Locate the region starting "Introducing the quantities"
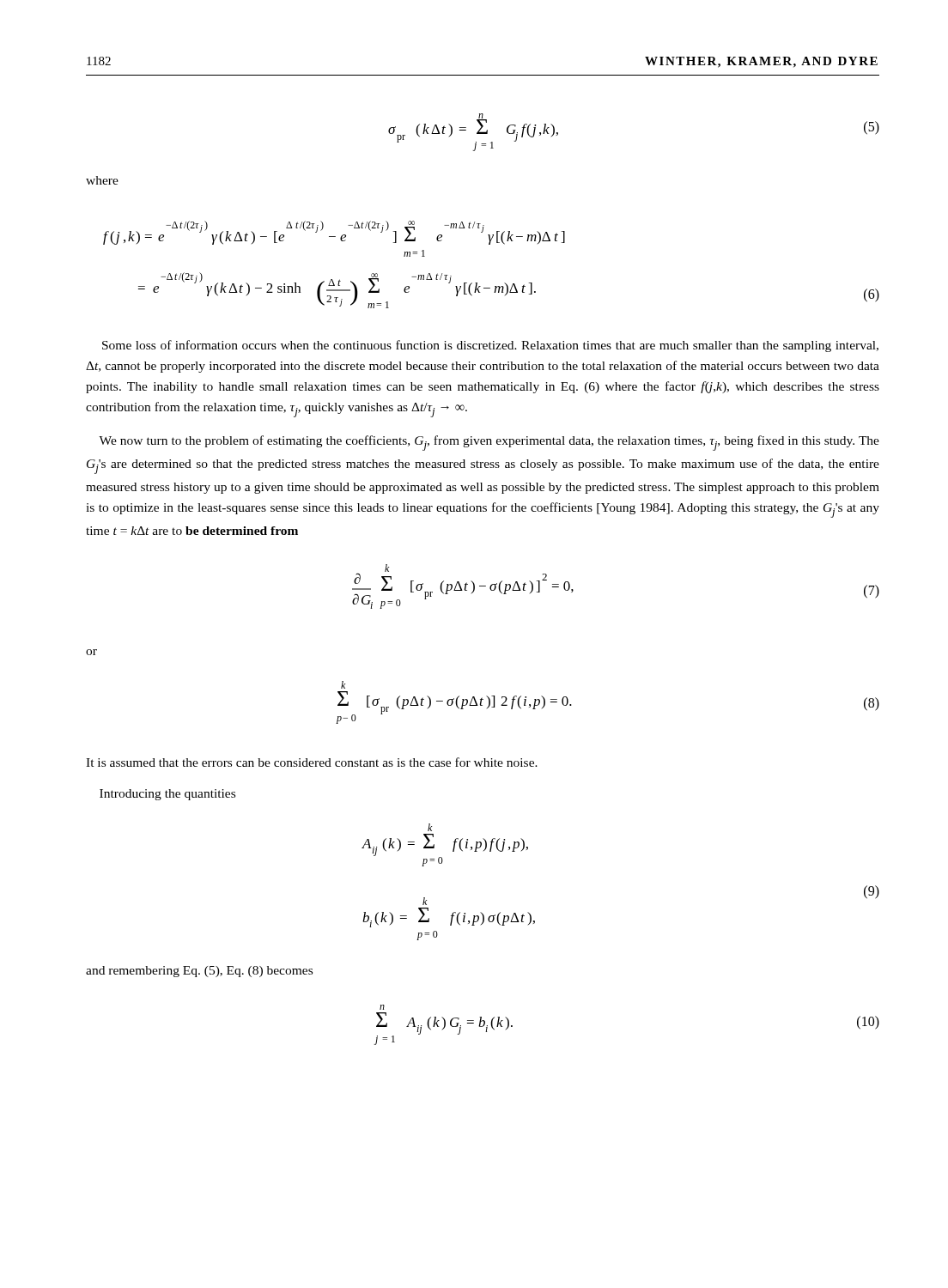This screenshot has width=948, height=1288. (161, 793)
